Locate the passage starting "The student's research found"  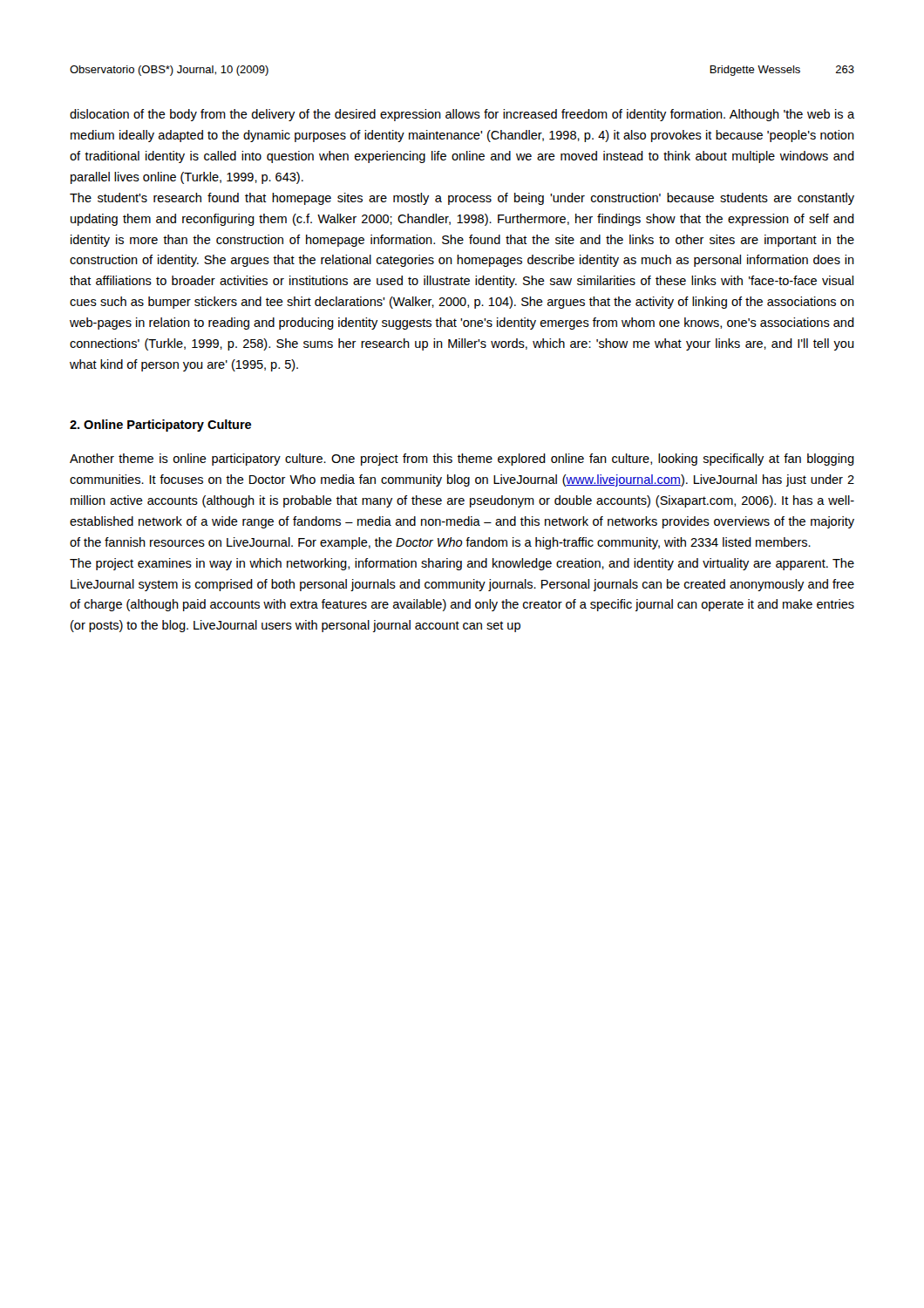[x=462, y=282]
